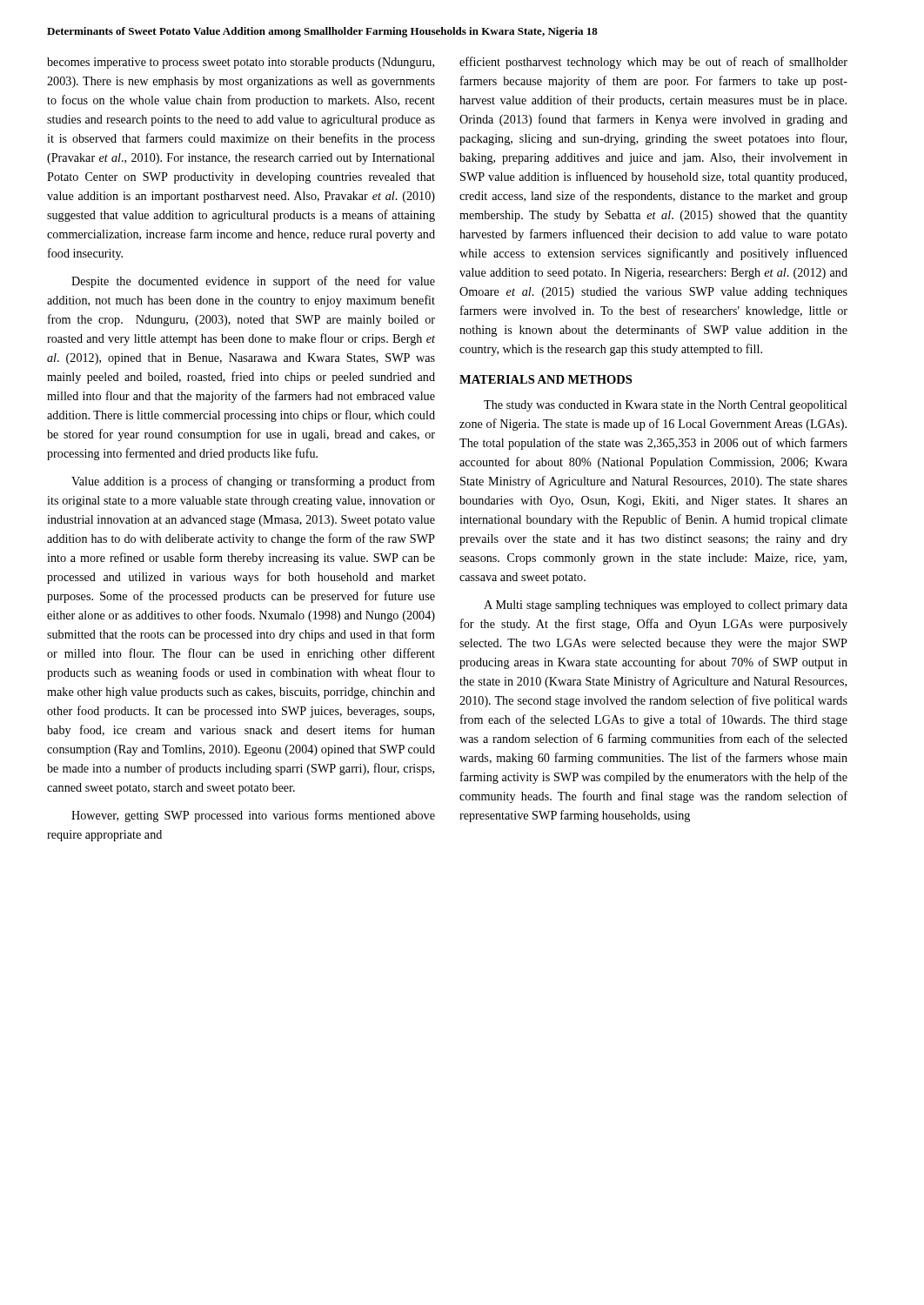Click on the text block with the text "becomes imperative to process sweet potato"
This screenshot has width=924, height=1305.
pyautogui.click(x=241, y=157)
